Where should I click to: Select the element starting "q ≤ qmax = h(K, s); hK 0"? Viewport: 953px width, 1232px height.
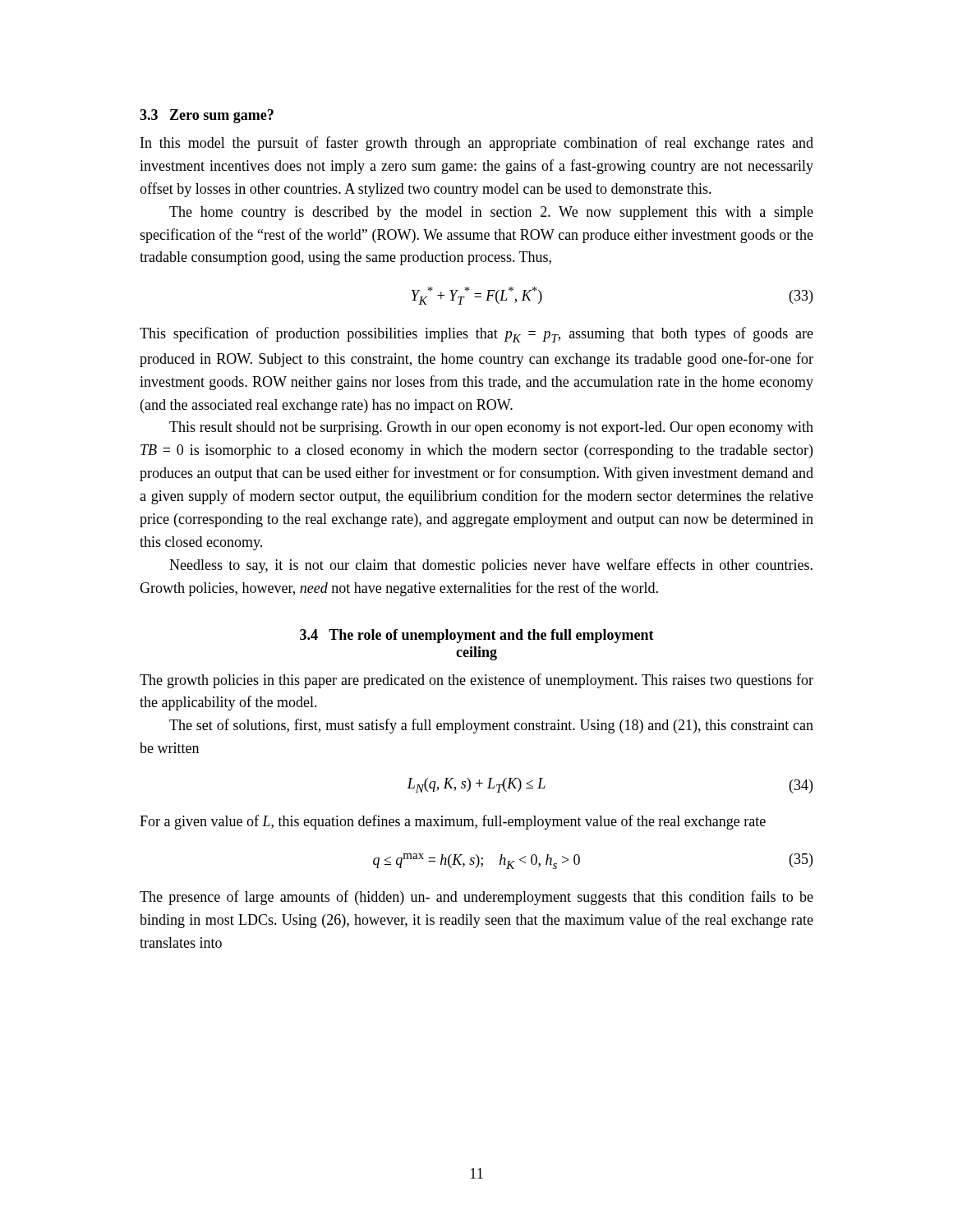coord(476,860)
